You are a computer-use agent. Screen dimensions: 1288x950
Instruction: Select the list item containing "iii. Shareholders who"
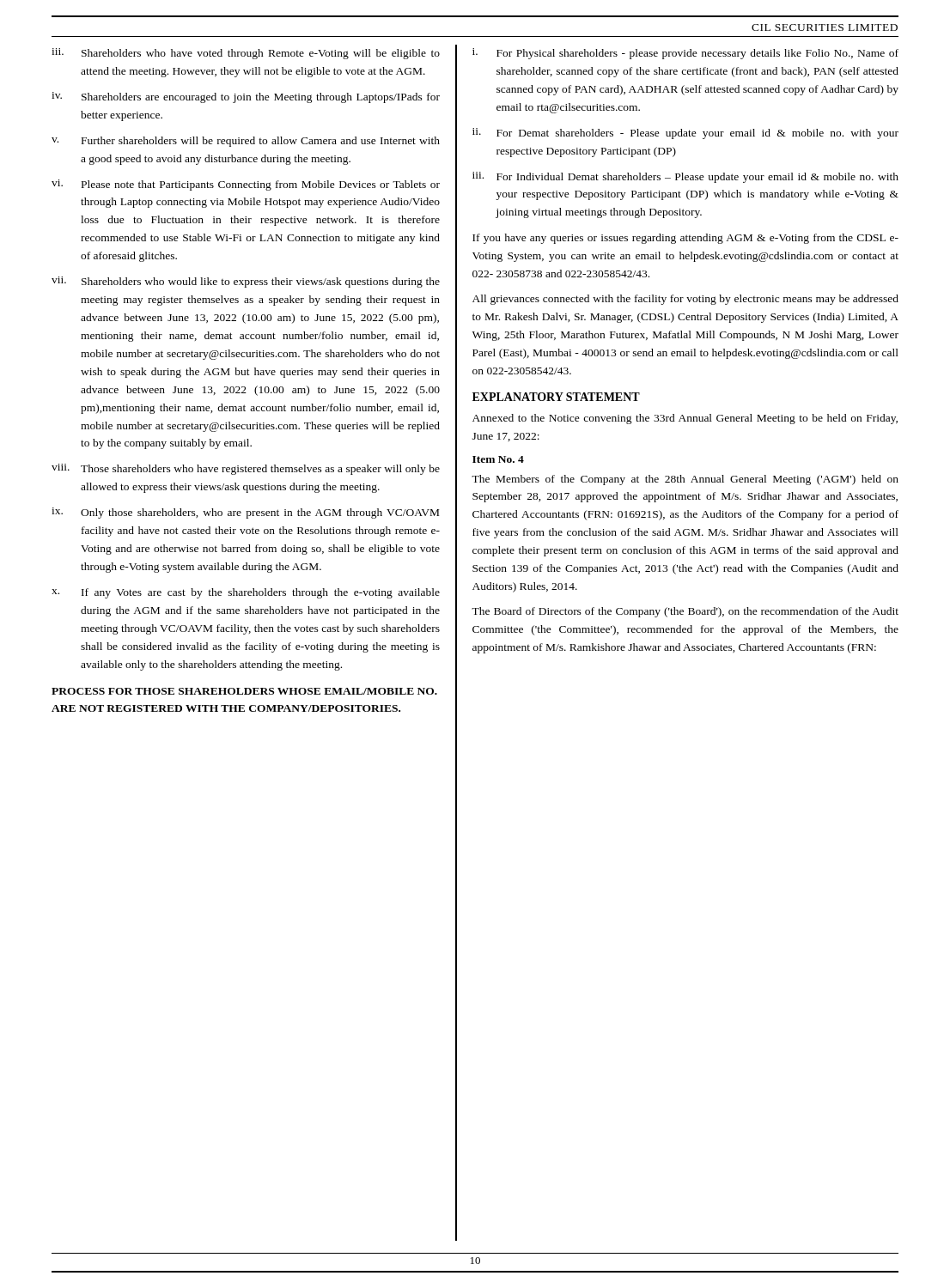point(246,63)
